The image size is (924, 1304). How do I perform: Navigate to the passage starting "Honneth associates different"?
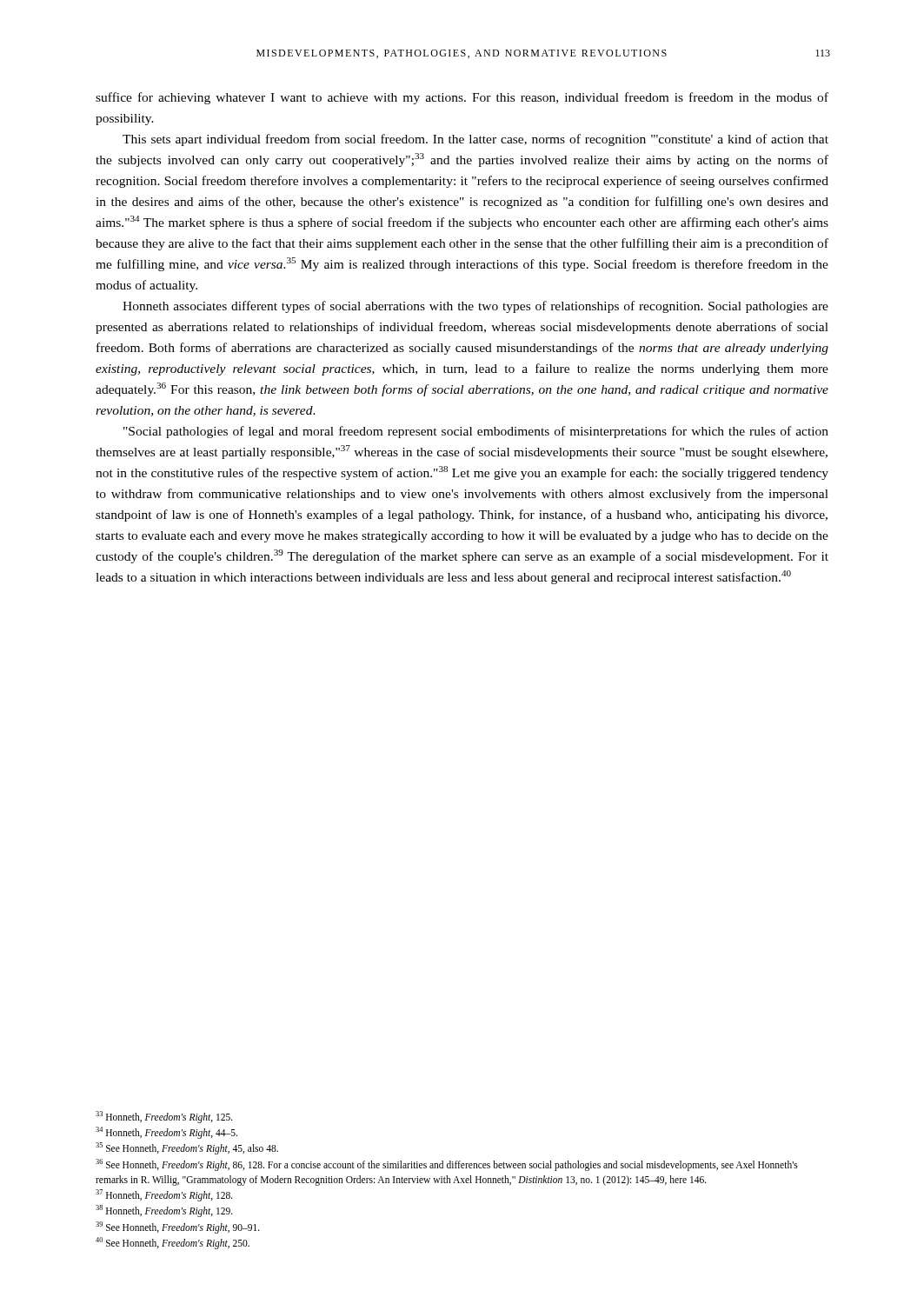[462, 358]
